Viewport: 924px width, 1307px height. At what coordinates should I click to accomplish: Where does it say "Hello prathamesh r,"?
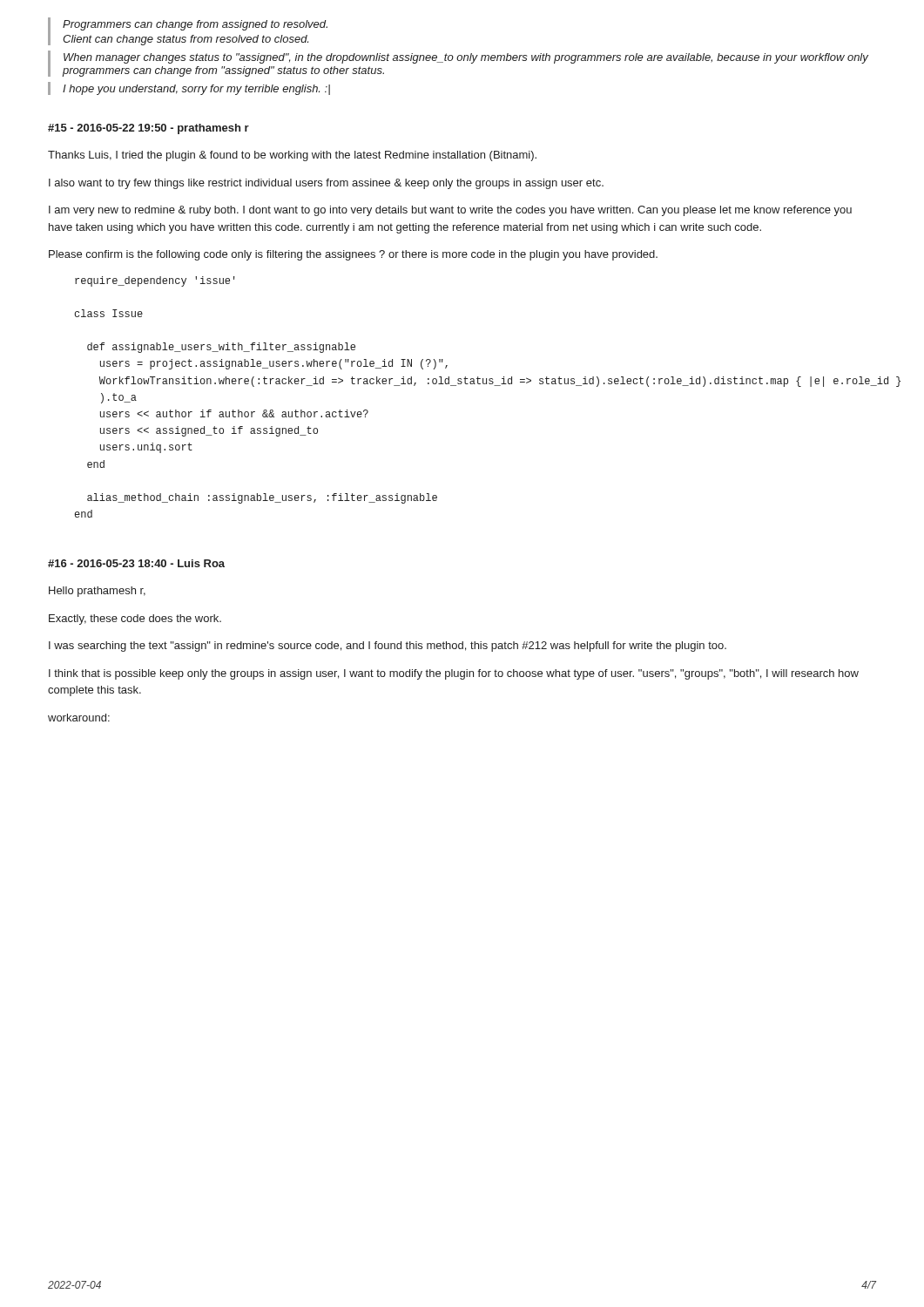point(97,591)
